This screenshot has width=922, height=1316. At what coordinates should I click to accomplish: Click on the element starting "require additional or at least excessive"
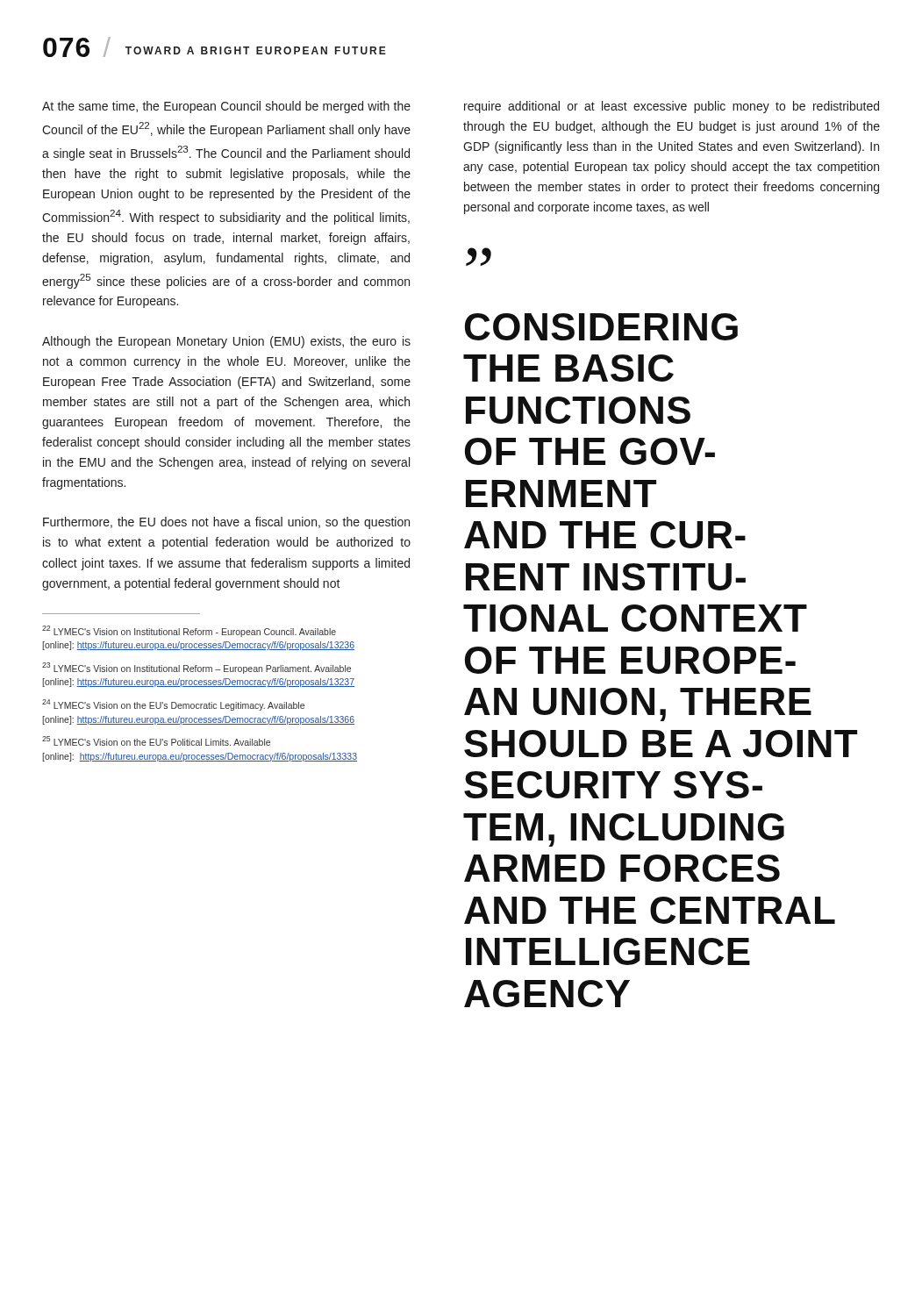tap(672, 157)
